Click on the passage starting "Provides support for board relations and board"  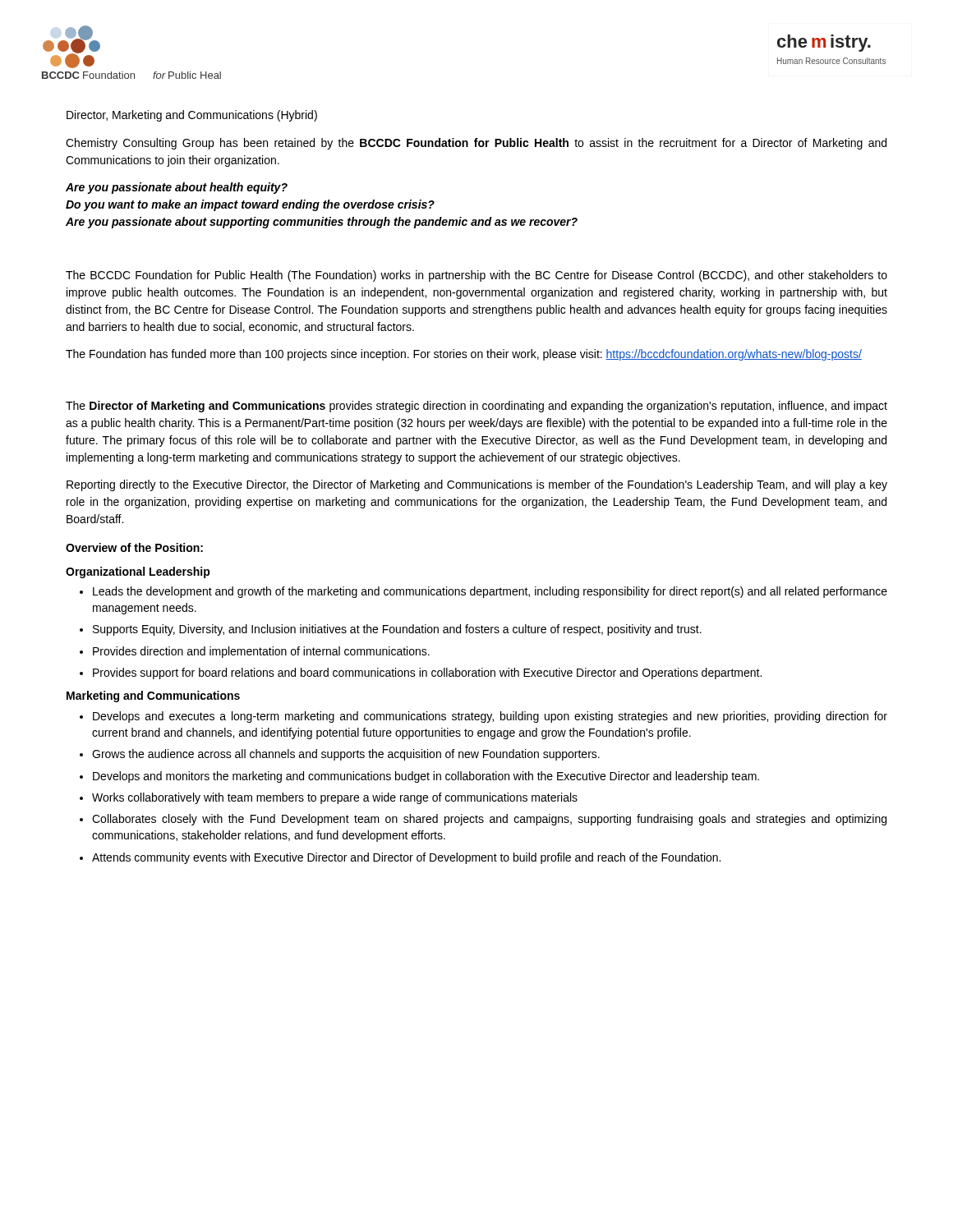427,673
